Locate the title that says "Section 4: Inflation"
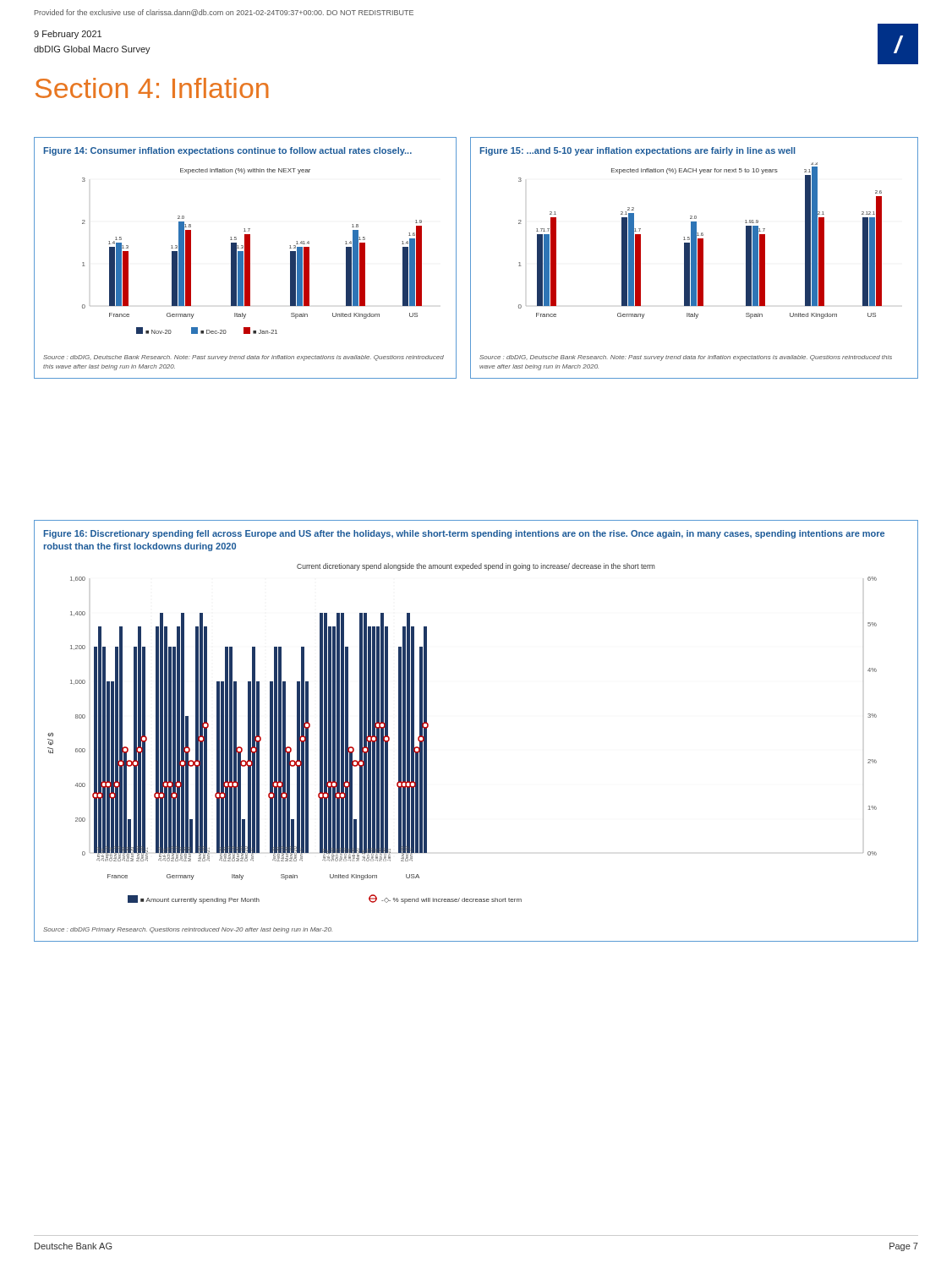The width and height of the screenshot is (952, 1268). (x=152, y=88)
